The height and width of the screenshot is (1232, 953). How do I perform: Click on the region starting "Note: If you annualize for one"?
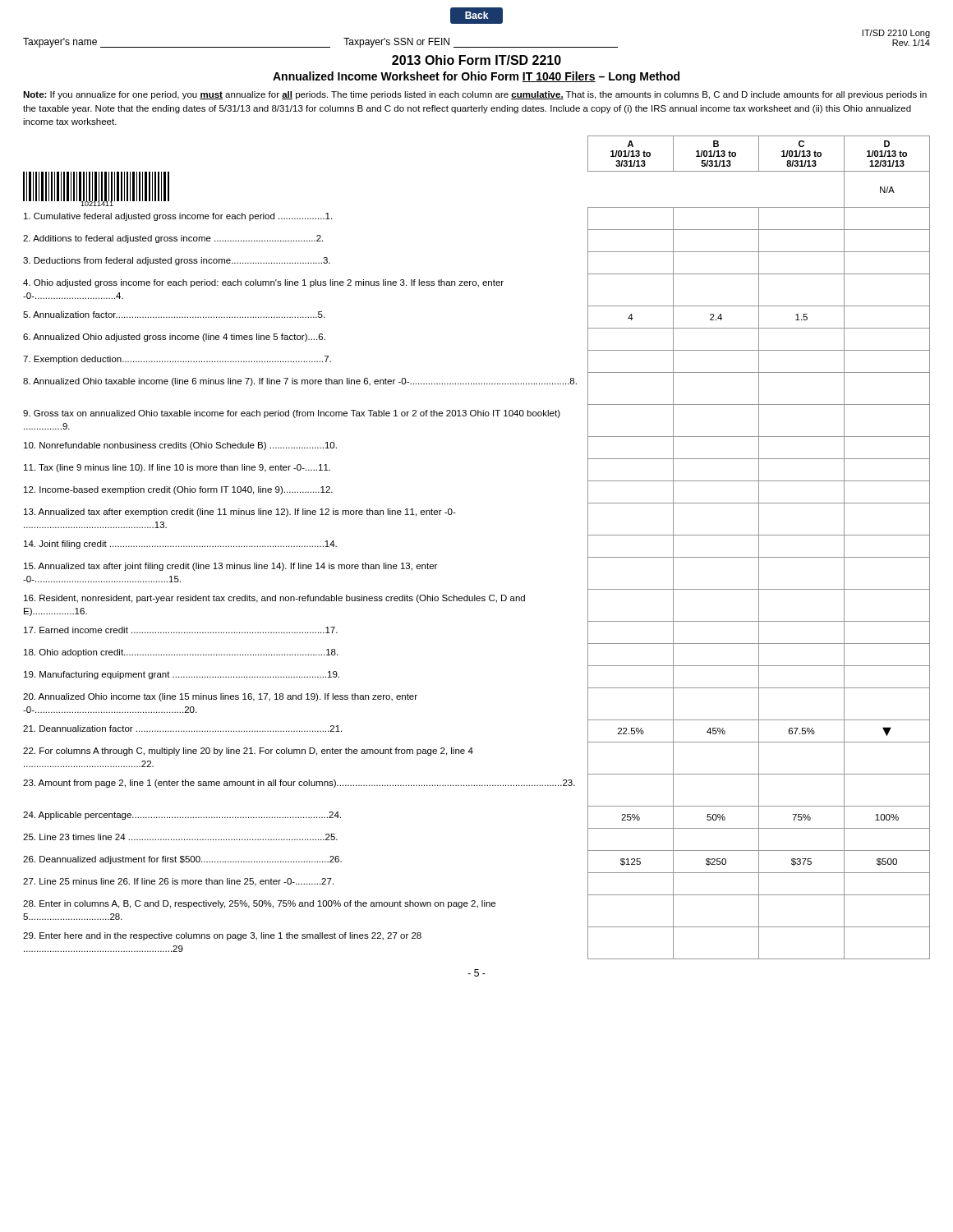[475, 108]
